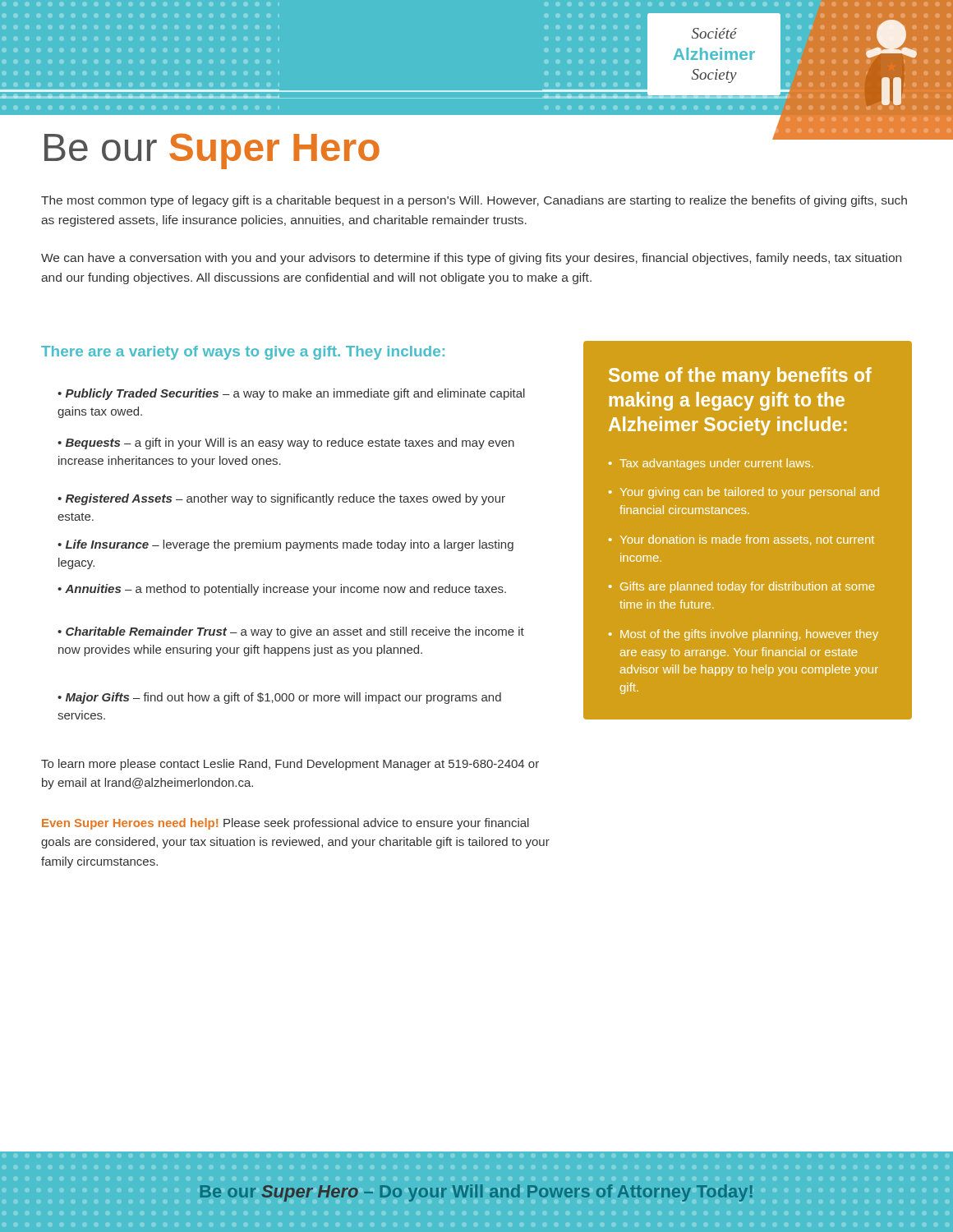Click on the element starting "We can have a conversation with"

tap(472, 267)
